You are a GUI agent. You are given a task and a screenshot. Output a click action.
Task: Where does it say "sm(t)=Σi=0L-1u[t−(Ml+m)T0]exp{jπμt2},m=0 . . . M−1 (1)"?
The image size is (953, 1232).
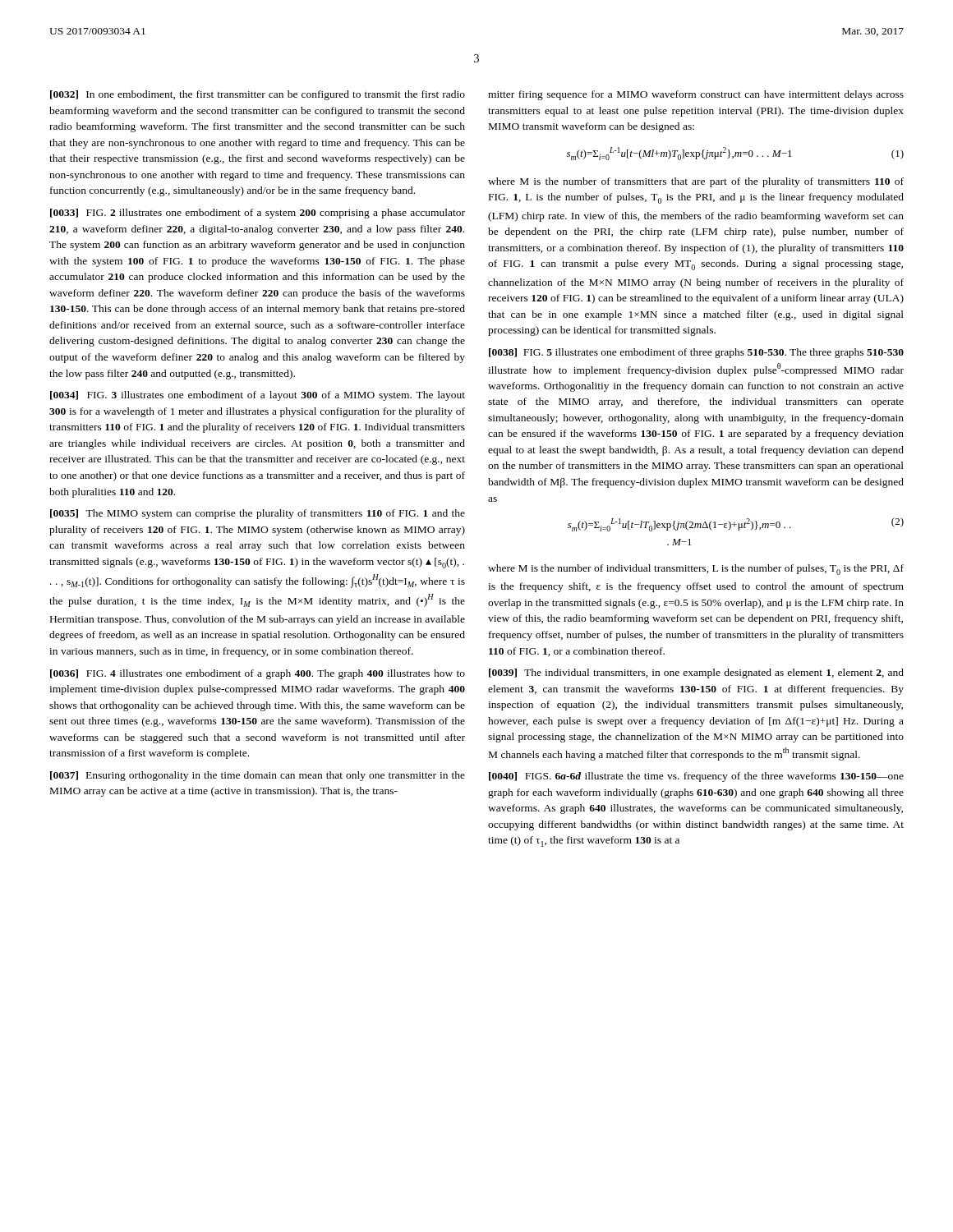pyautogui.click(x=735, y=153)
